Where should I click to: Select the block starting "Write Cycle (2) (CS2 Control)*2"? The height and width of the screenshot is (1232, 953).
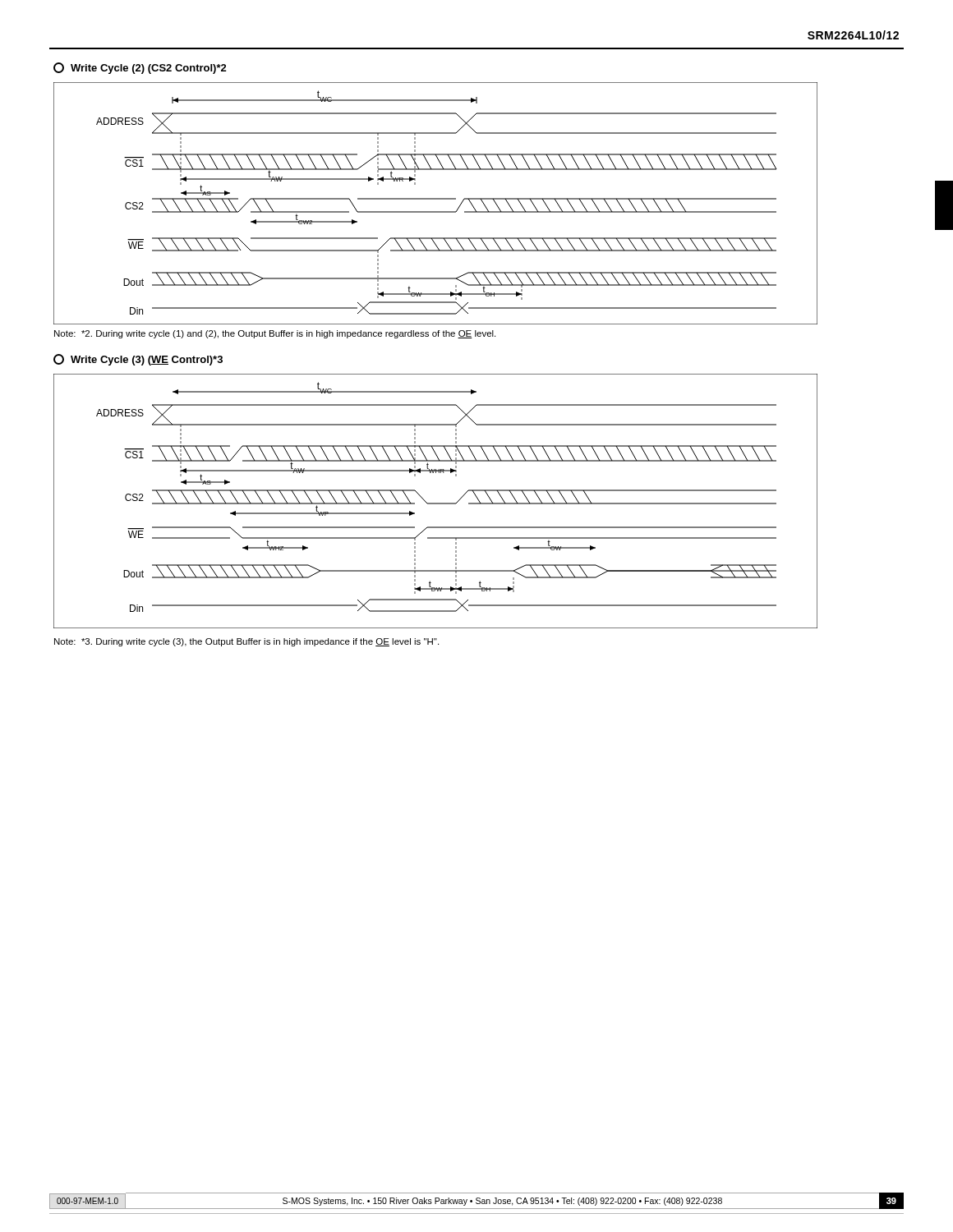tap(140, 68)
